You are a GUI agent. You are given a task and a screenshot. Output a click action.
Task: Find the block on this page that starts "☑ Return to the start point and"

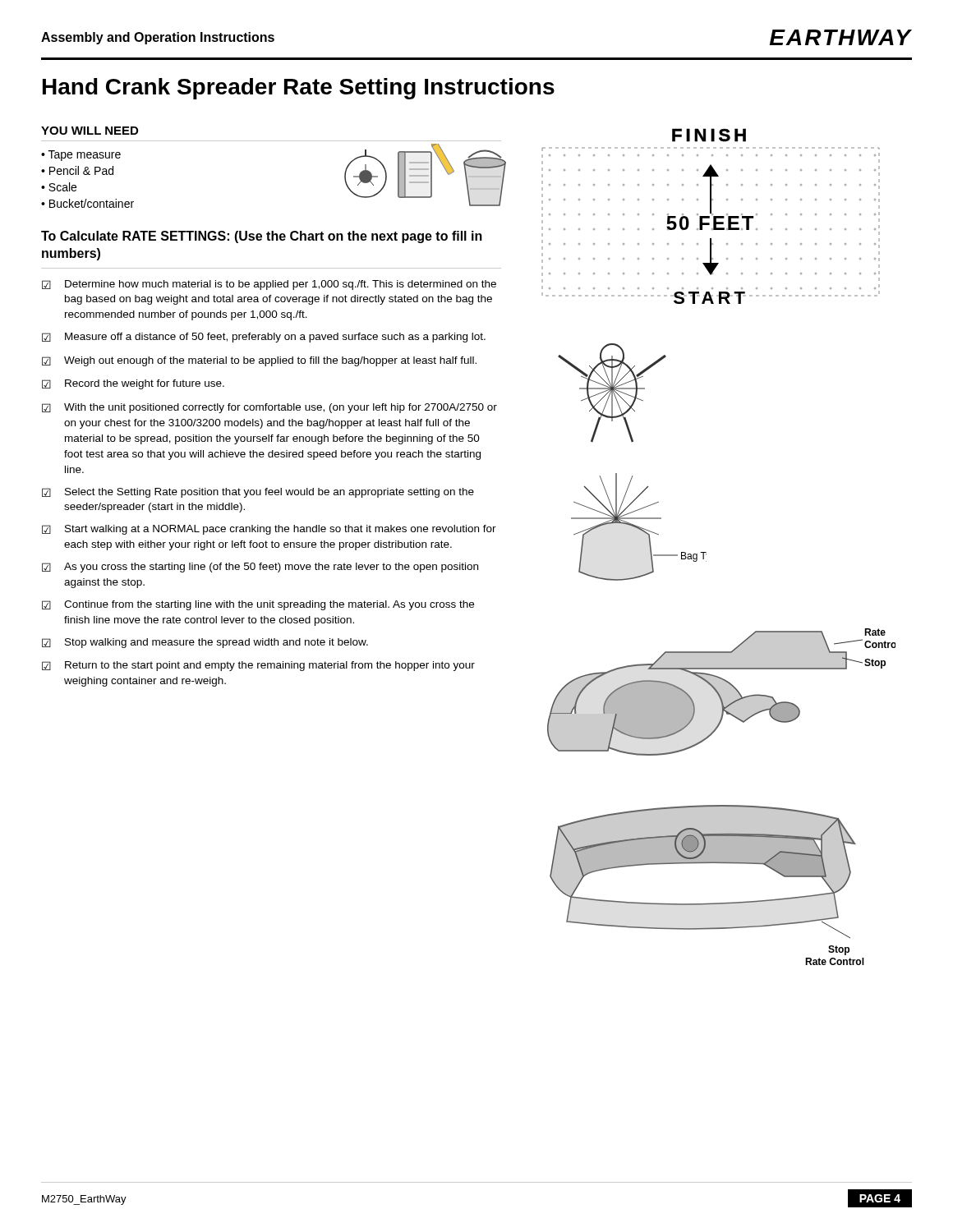(x=271, y=674)
